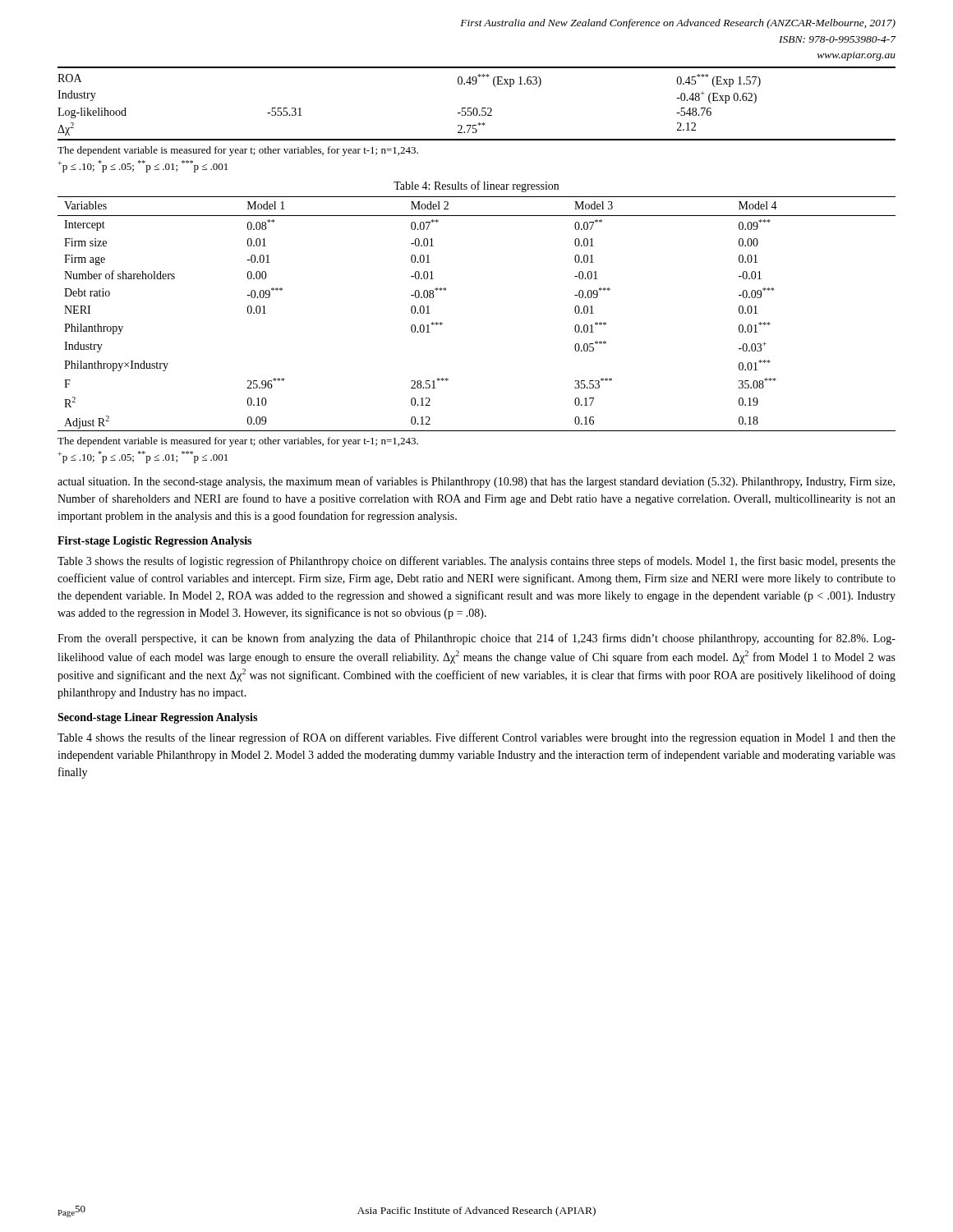
Task: Locate the table with the text "0.01 ***"
Action: coord(476,314)
